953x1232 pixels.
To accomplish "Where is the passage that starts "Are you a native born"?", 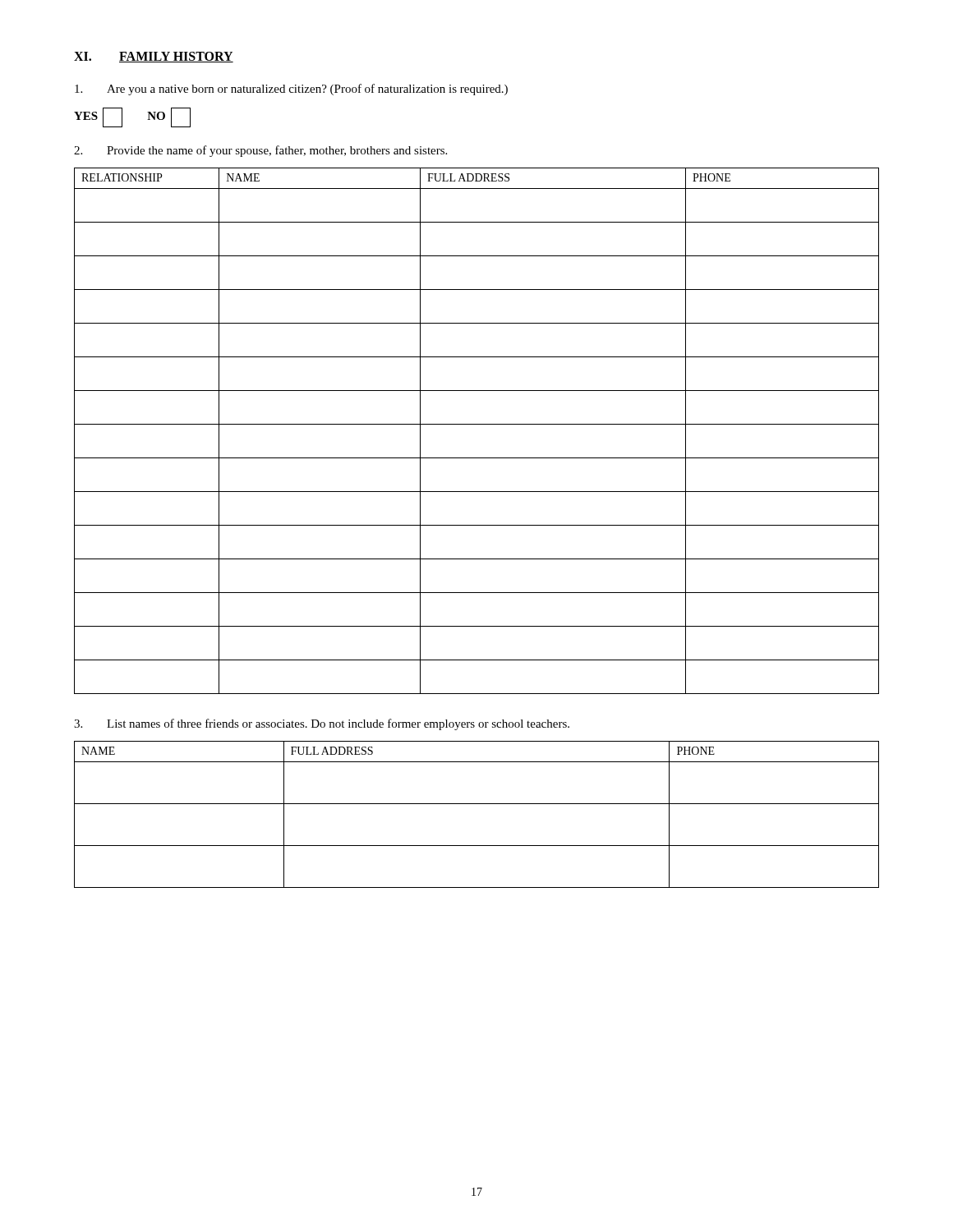I will click(476, 89).
